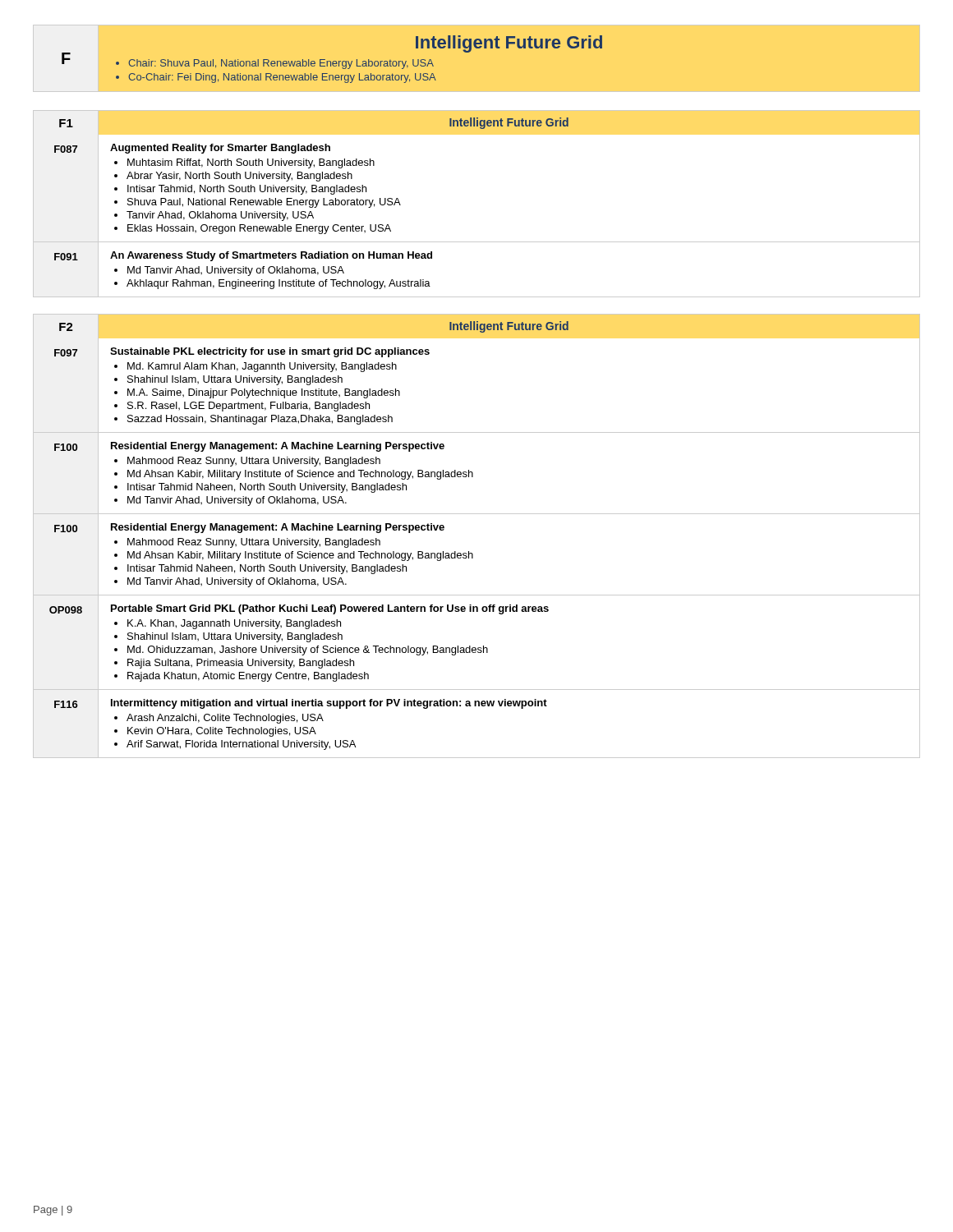The height and width of the screenshot is (1232, 953).
Task: Locate the block starting "F097 Sustainable PKL electricity for use in smart"
Action: coord(476,385)
